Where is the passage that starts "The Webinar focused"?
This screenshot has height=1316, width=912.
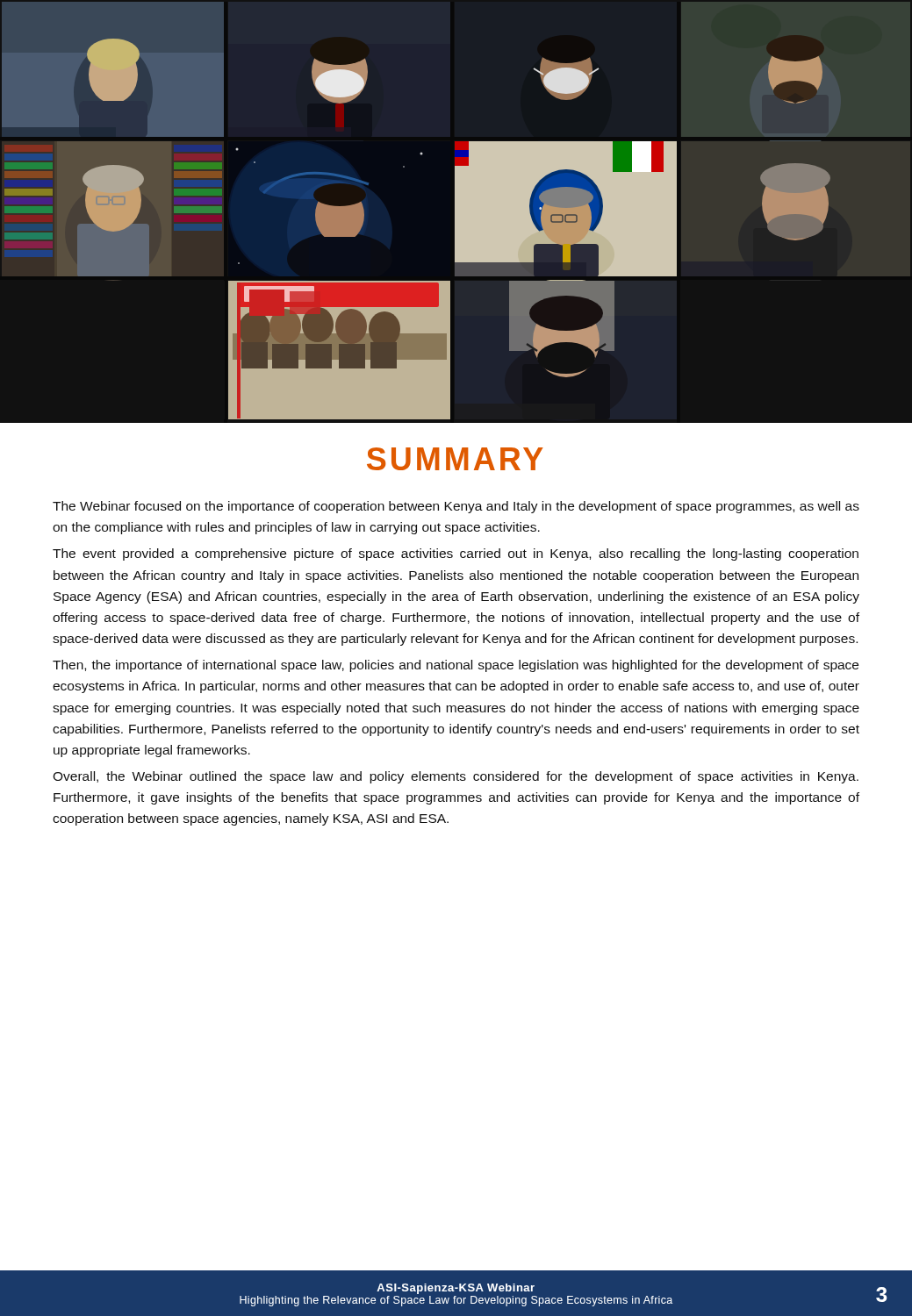[x=456, y=663]
